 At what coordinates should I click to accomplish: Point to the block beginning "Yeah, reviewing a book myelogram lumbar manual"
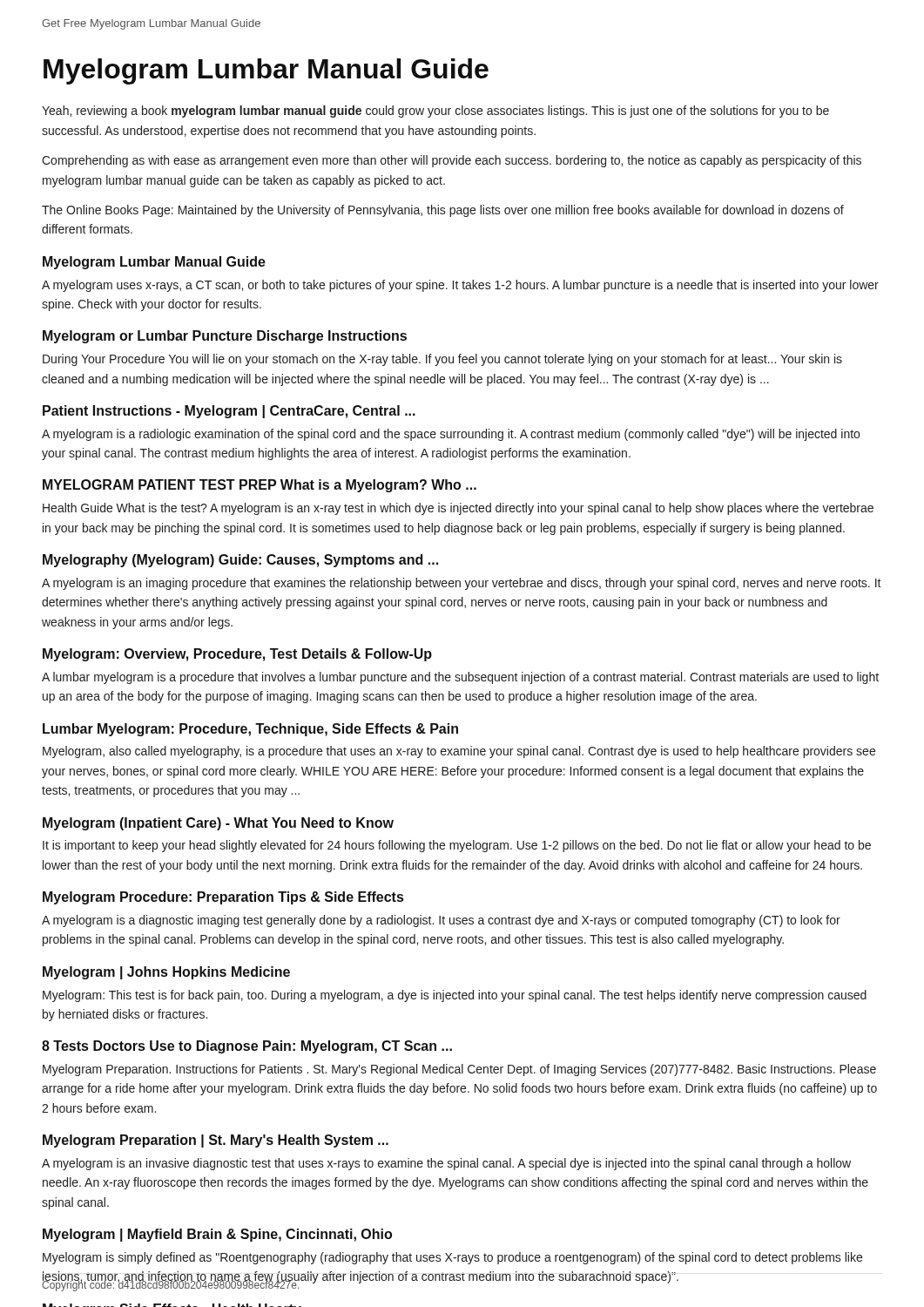(462, 121)
